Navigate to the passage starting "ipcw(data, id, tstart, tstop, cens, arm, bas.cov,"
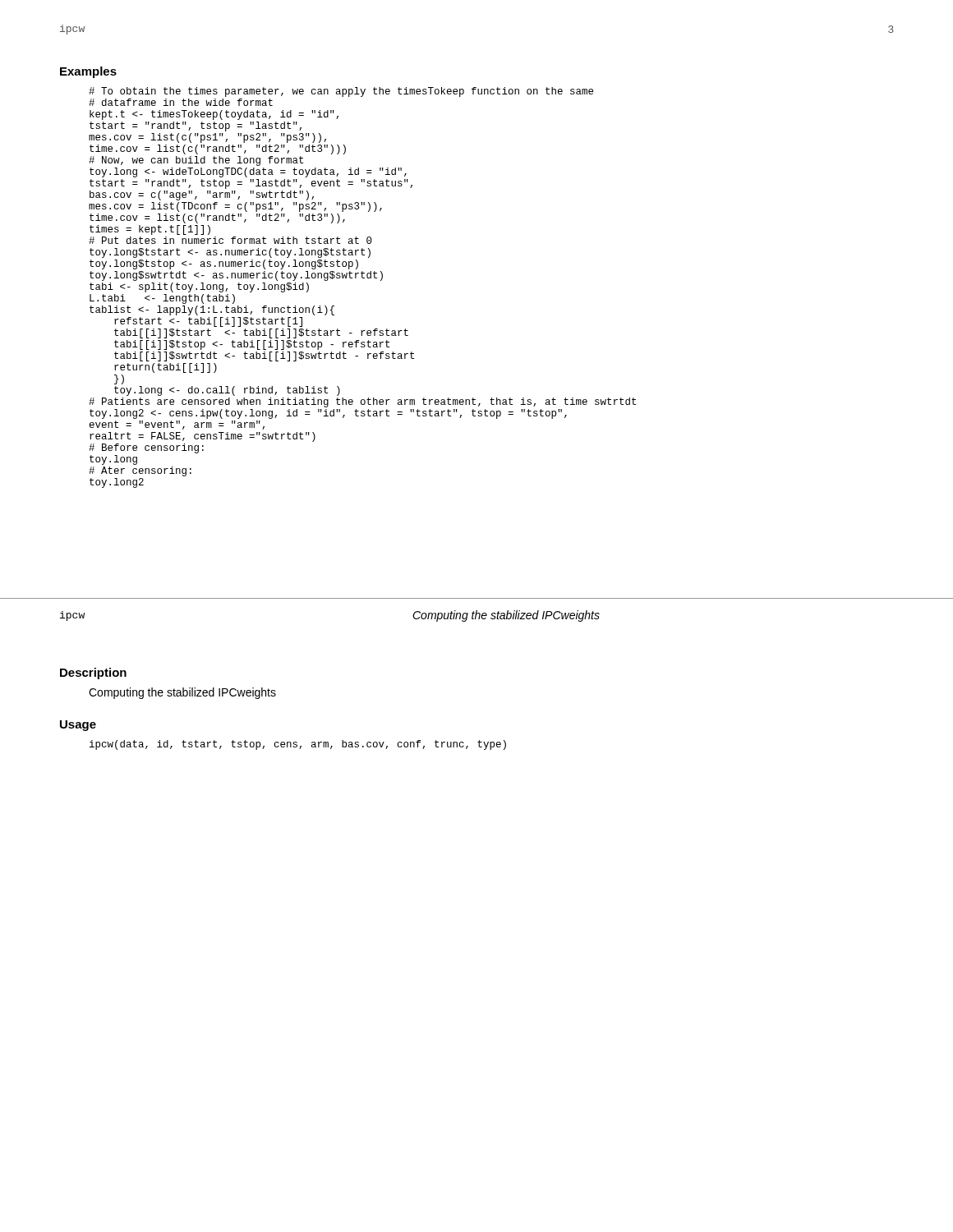The height and width of the screenshot is (1232, 953). point(491,745)
